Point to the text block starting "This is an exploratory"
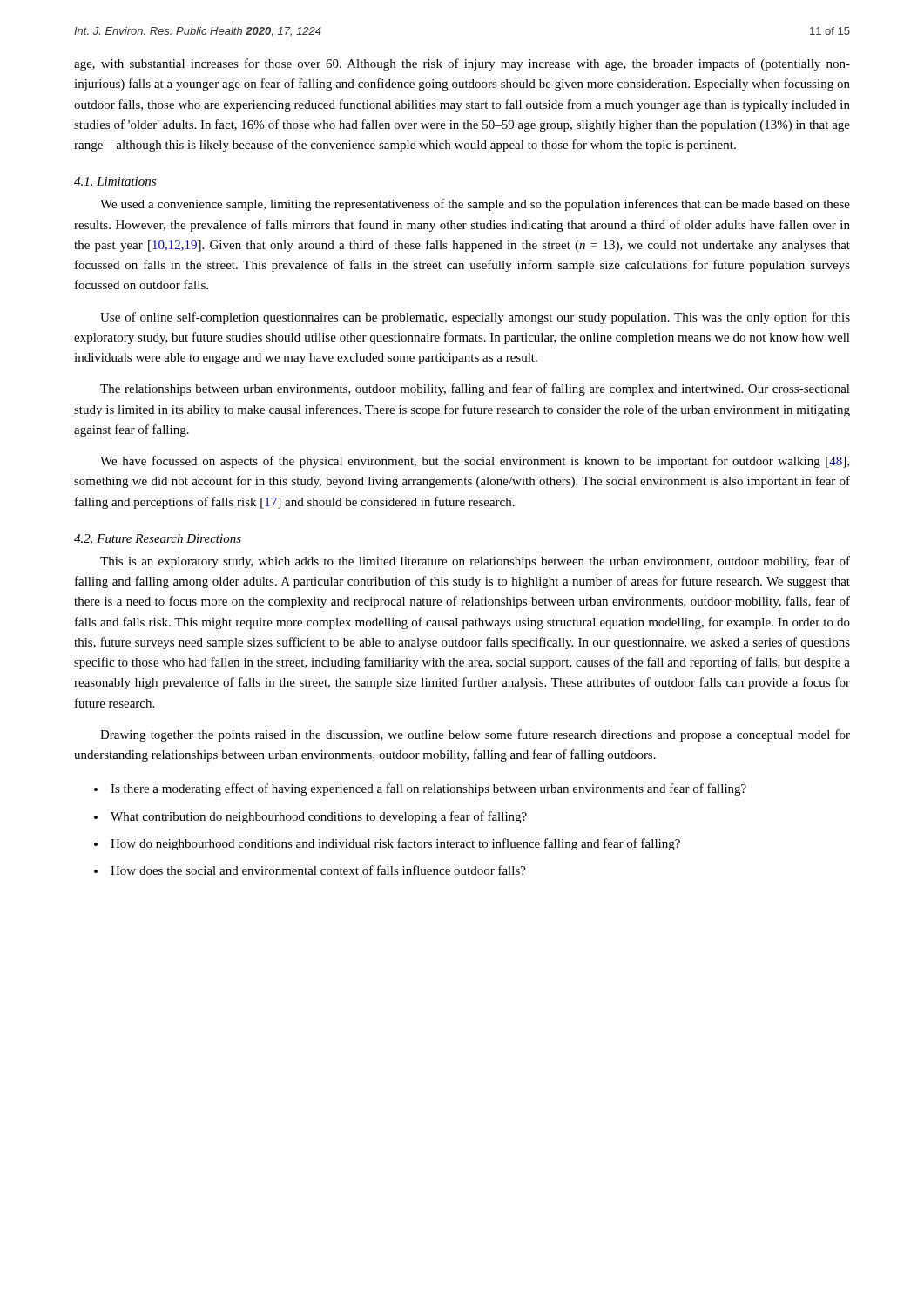The image size is (924, 1307). point(462,632)
